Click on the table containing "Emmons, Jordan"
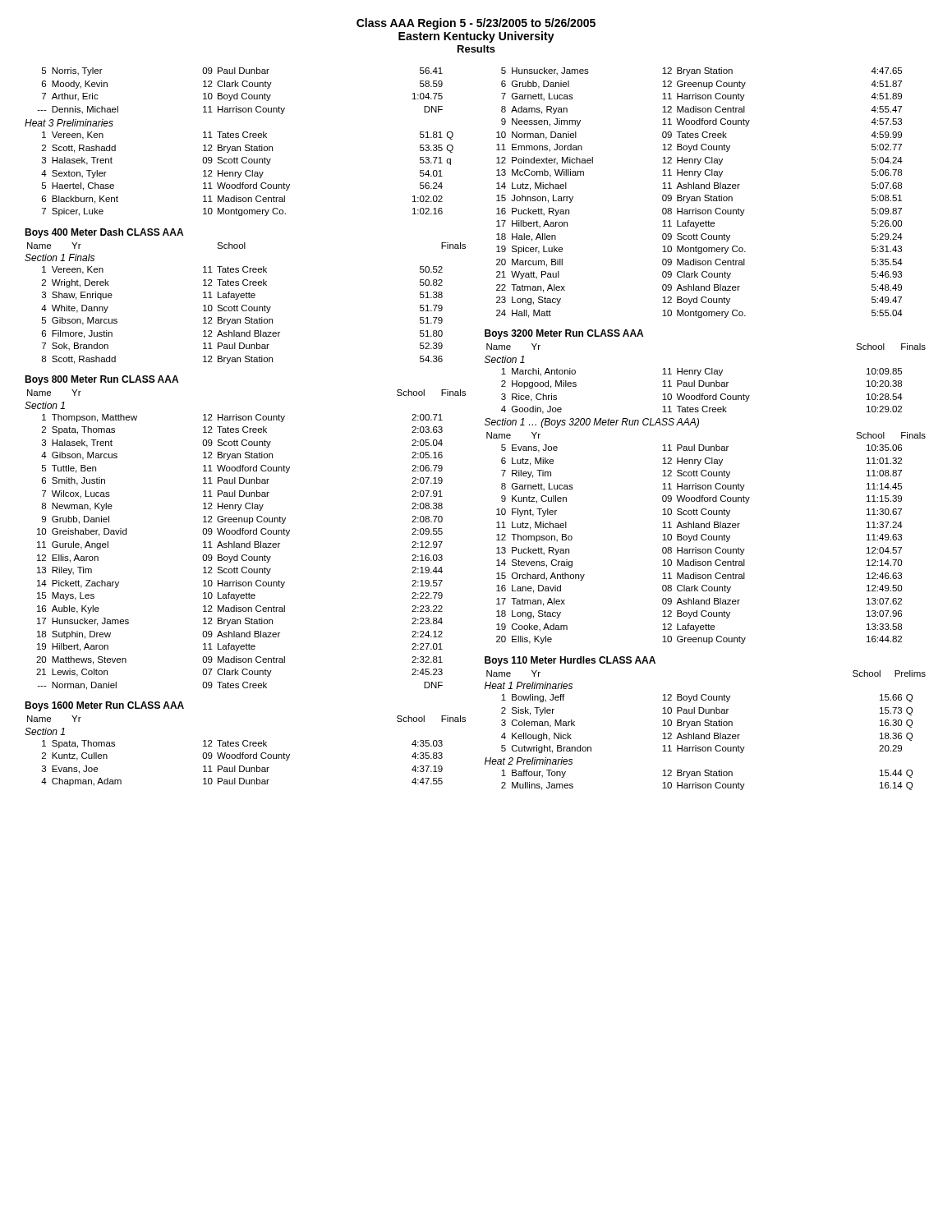Image resolution: width=952 pixels, height=1232 pixels. (x=706, y=192)
